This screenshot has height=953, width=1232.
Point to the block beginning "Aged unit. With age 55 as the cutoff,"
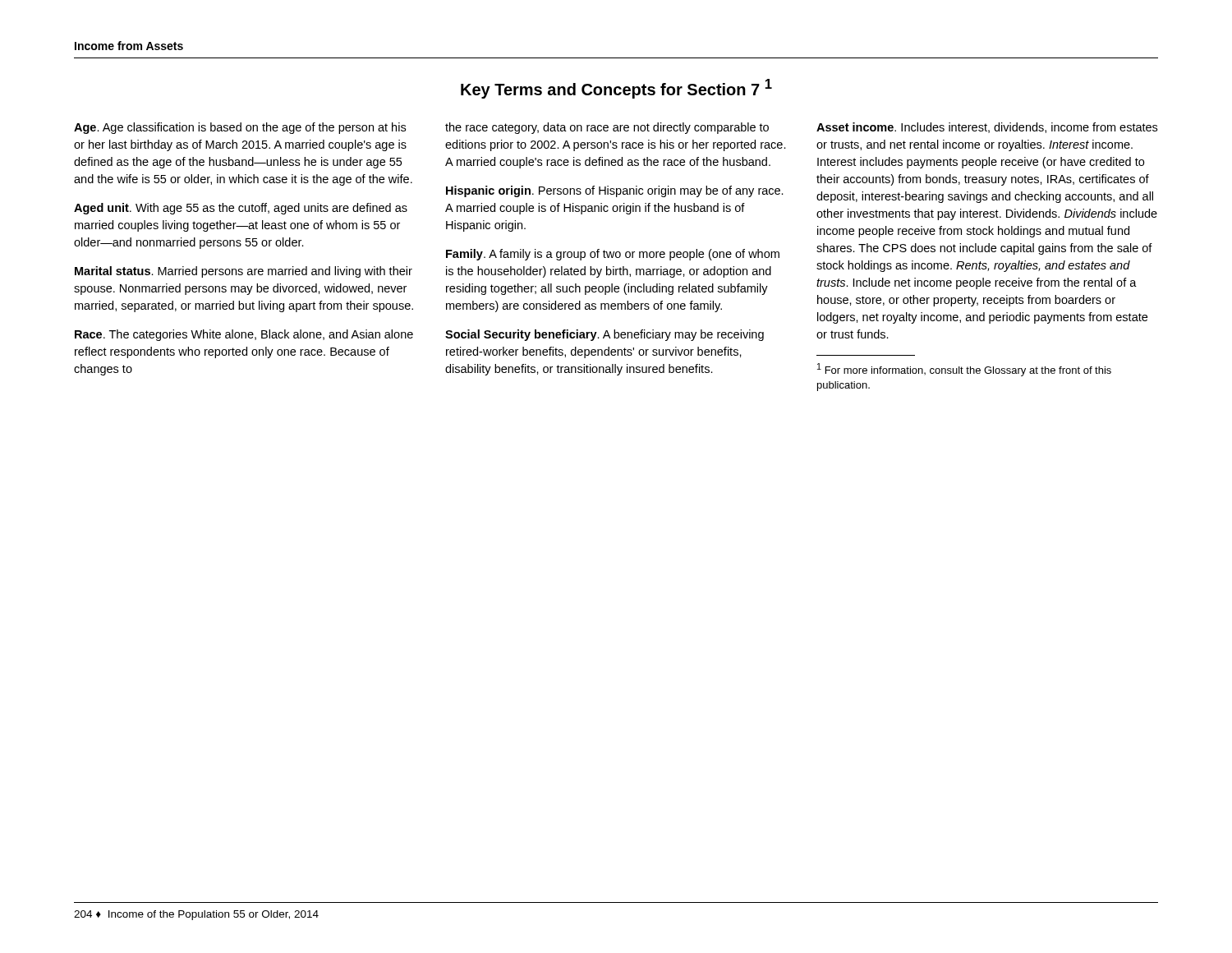click(x=245, y=225)
